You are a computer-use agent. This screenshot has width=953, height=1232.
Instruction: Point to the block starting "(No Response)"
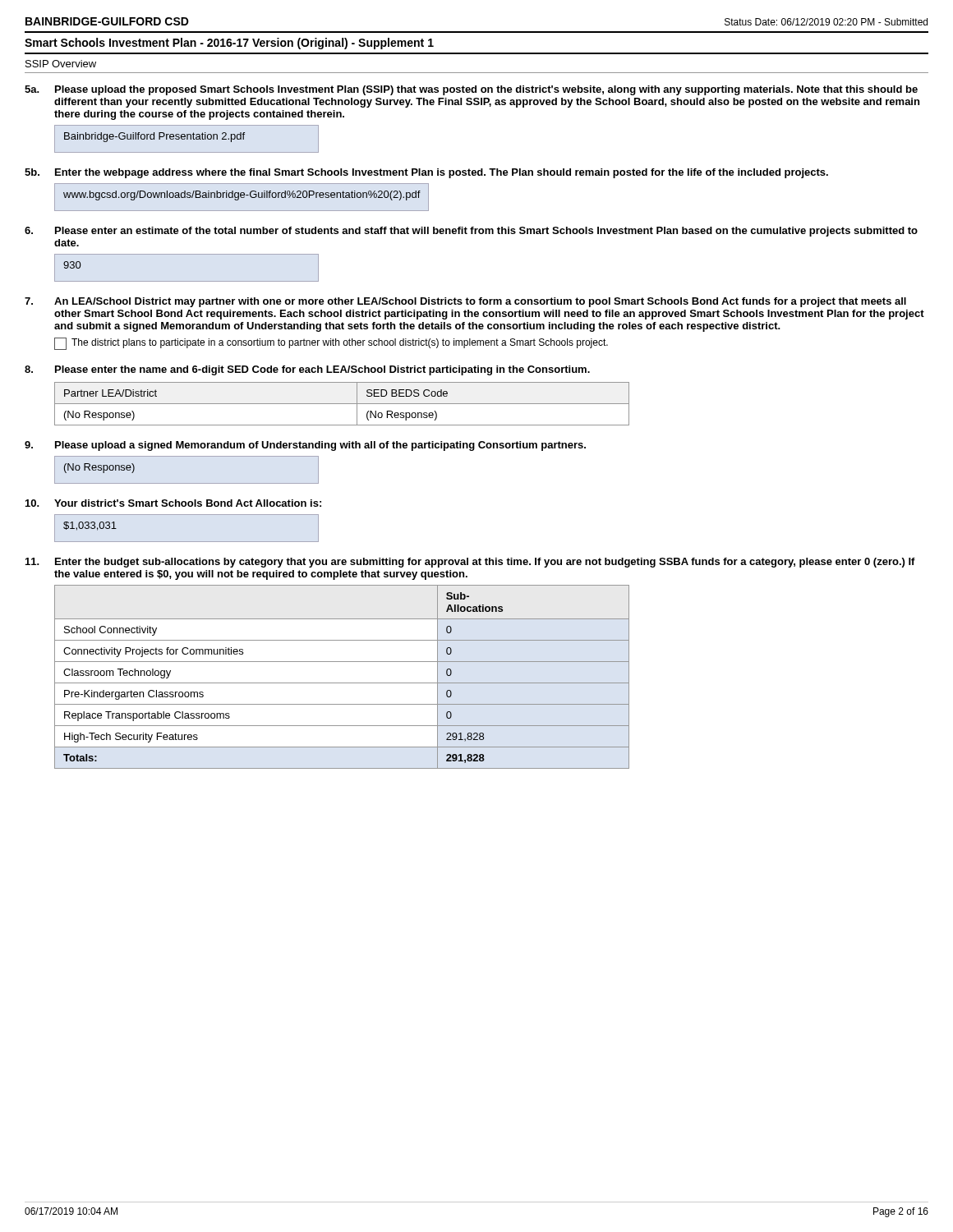pyautogui.click(x=99, y=467)
